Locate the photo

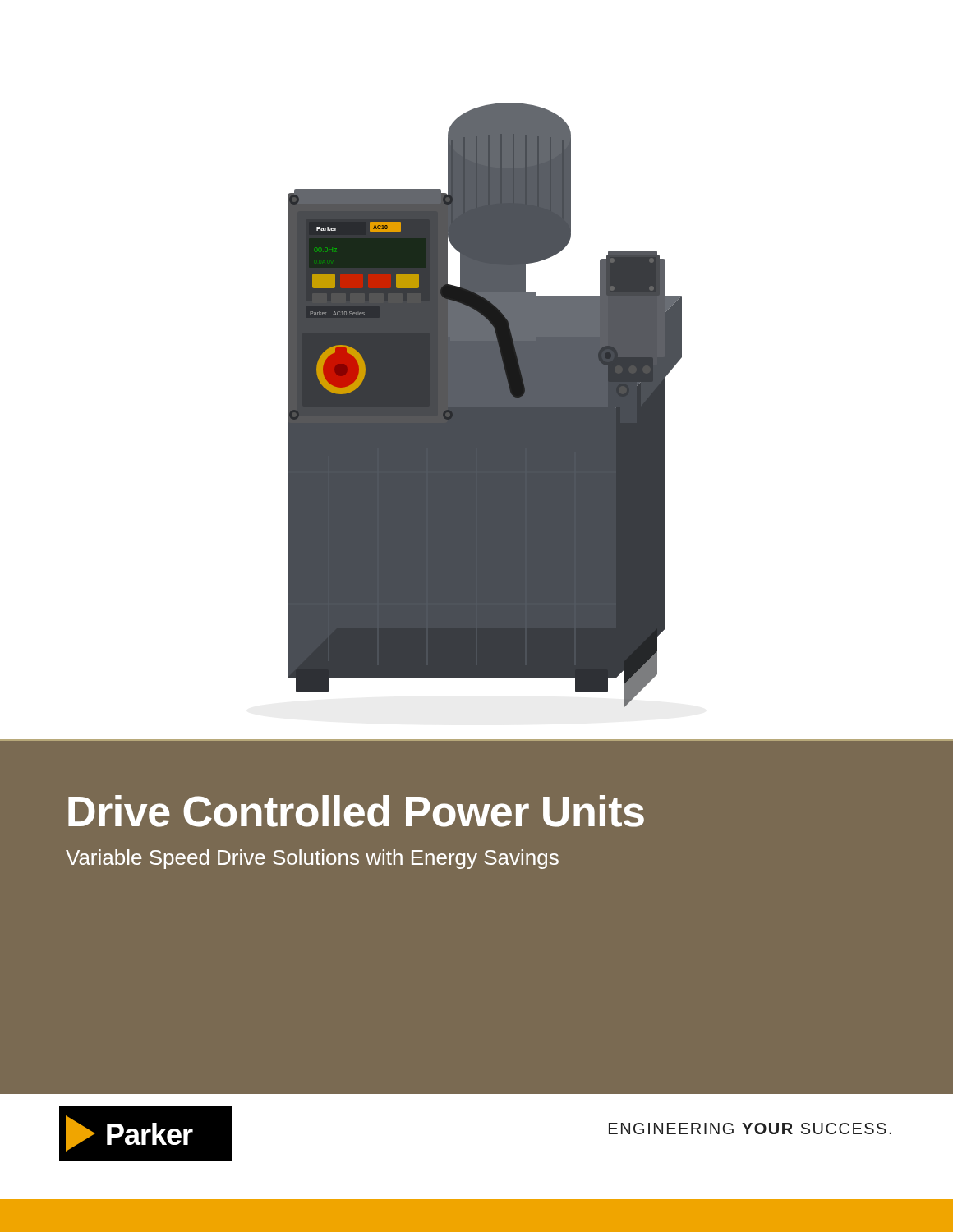pyautogui.click(x=476, y=370)
